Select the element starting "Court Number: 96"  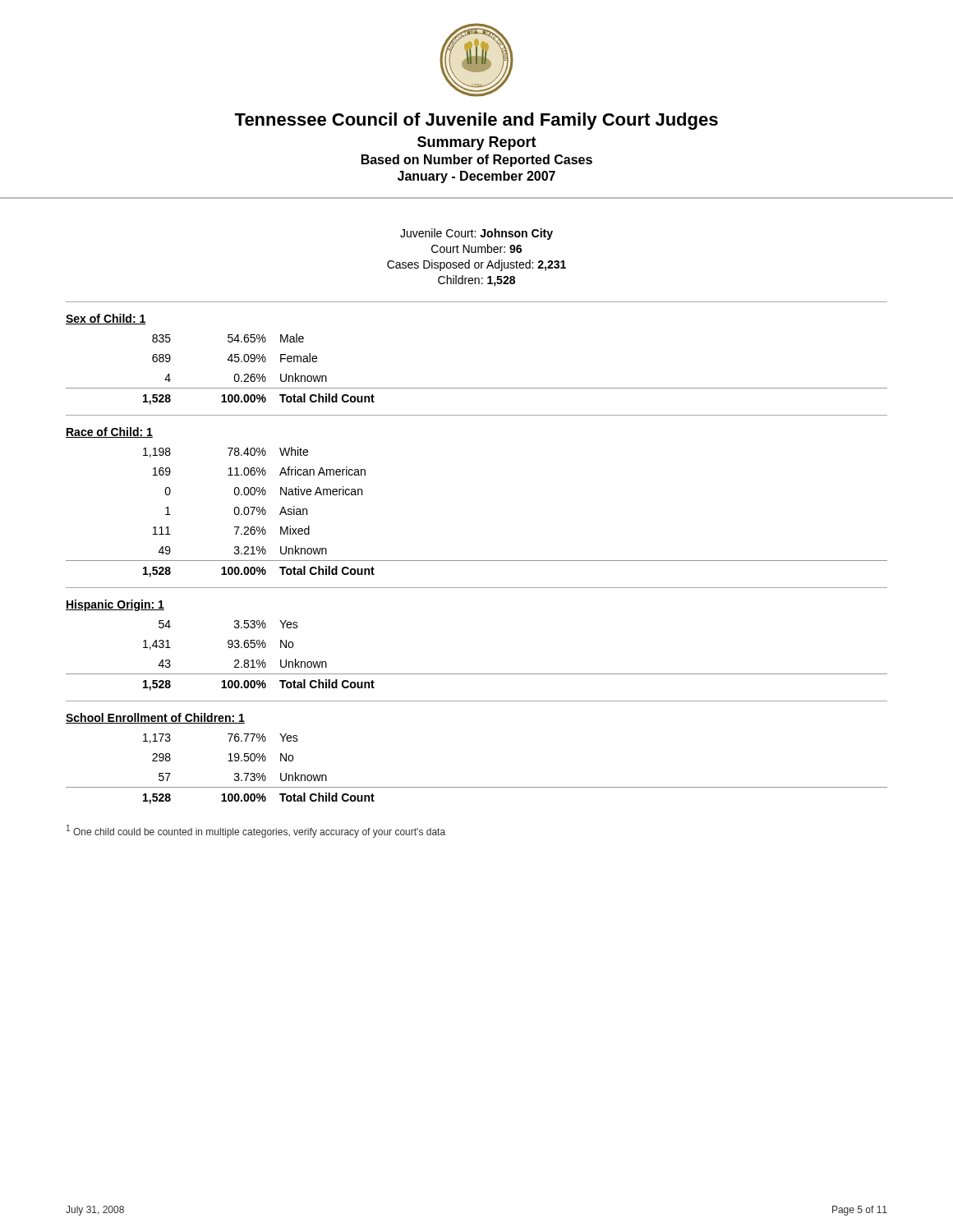pos(476,249)
